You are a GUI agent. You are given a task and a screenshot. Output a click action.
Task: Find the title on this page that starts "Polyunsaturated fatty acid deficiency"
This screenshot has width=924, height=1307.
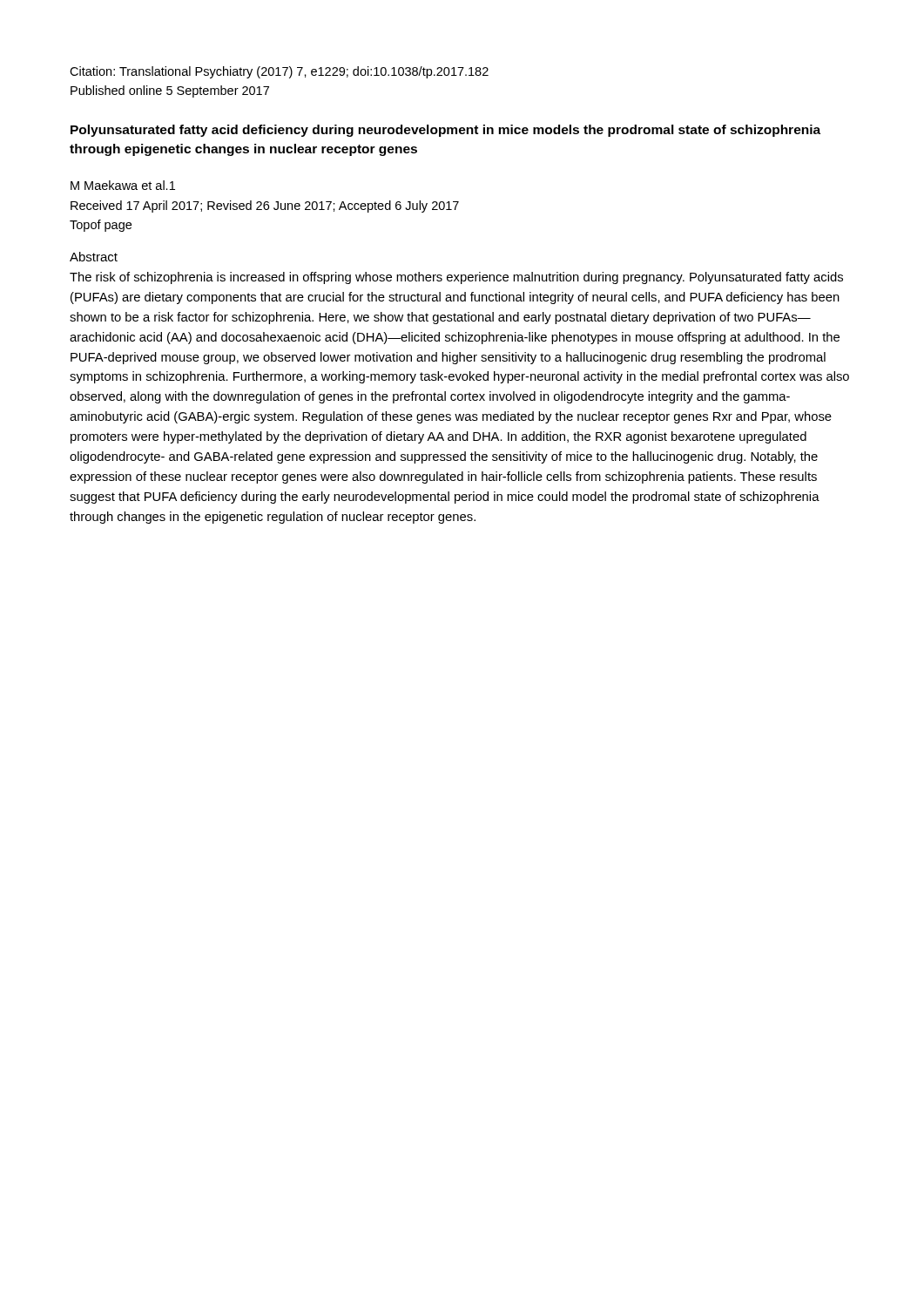pos(462,139)
